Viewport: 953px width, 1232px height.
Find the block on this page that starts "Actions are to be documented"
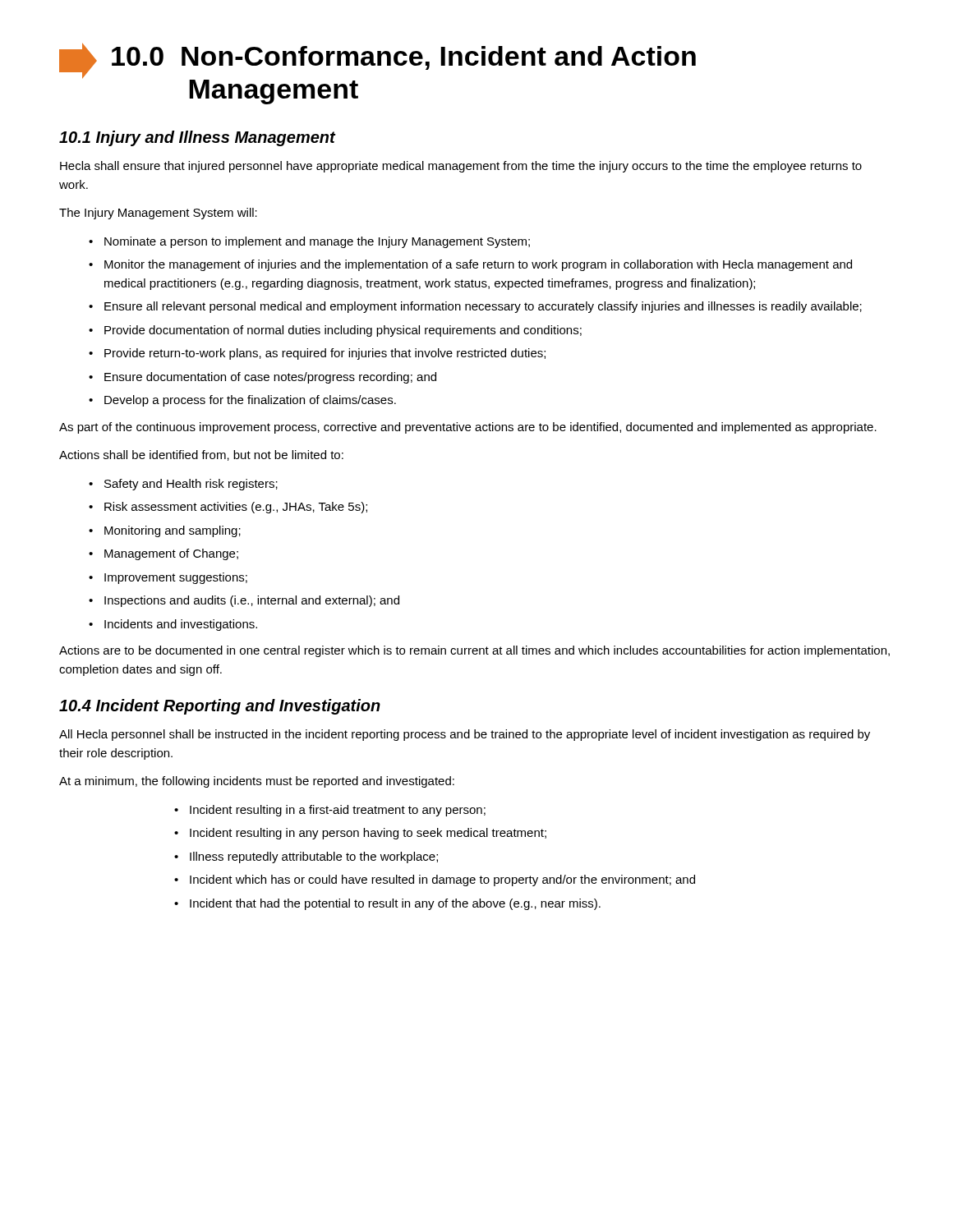475,659
